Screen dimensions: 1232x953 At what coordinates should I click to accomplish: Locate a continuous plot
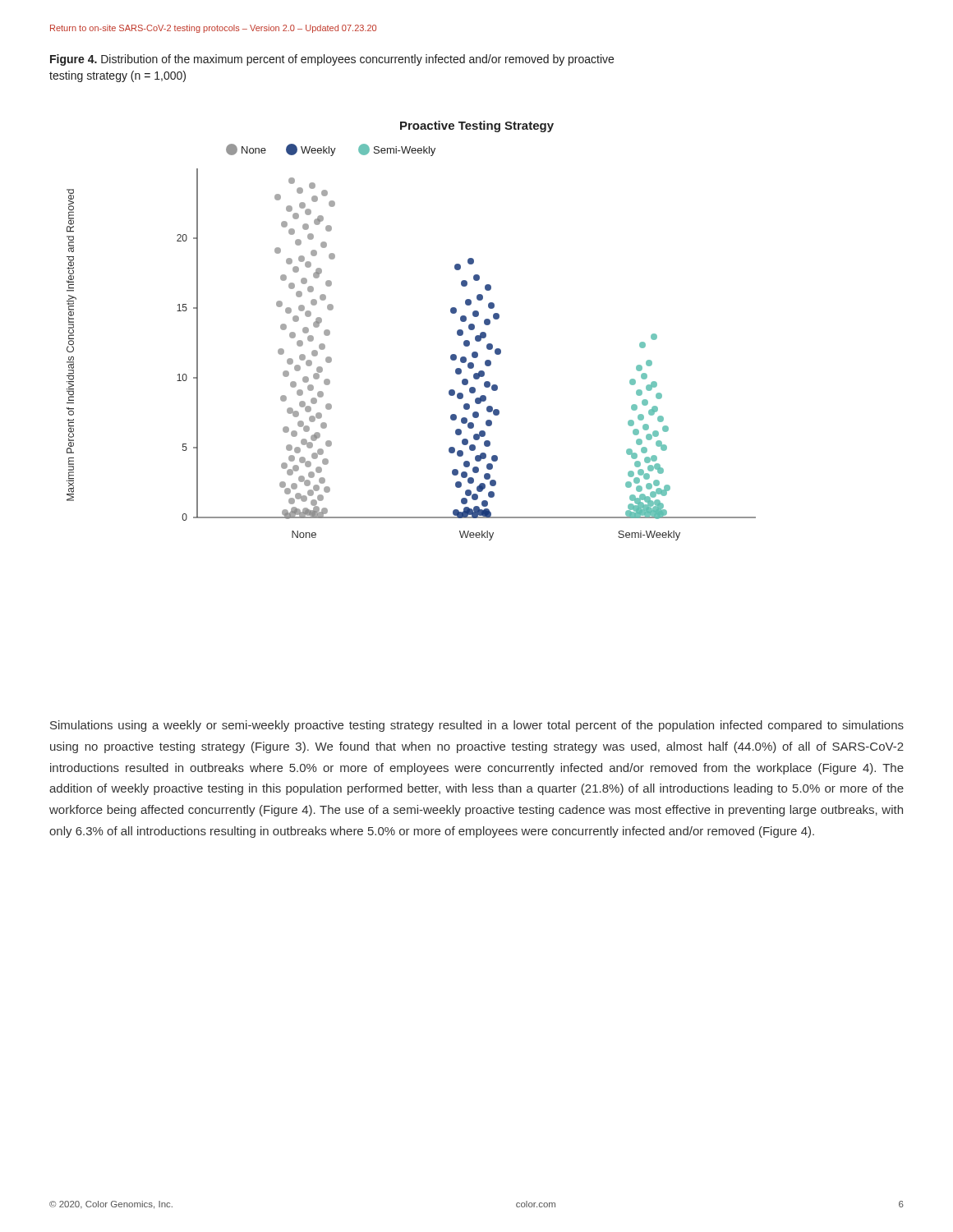(476, 337)
